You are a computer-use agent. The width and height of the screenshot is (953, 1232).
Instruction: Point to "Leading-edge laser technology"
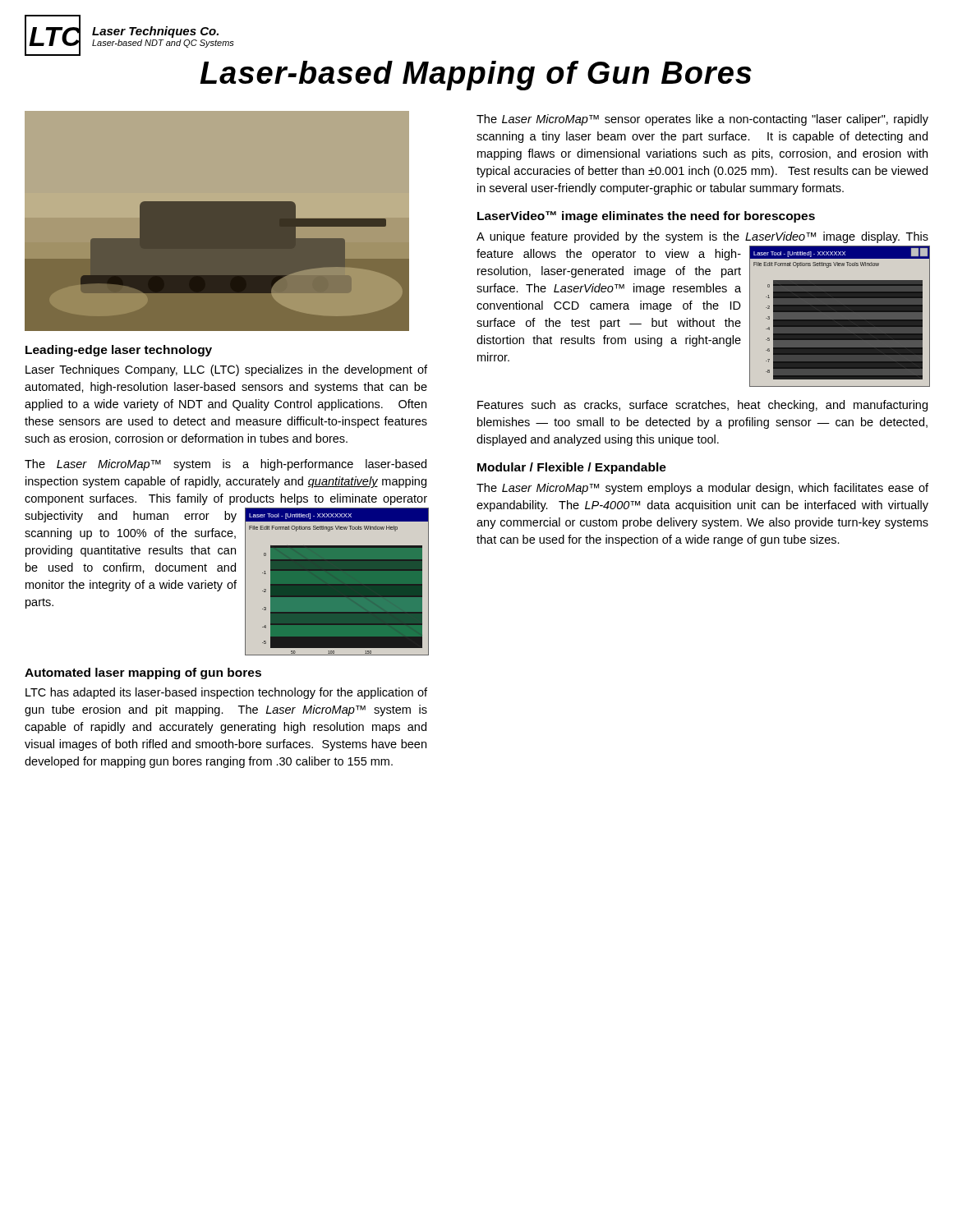click(118, 349)
